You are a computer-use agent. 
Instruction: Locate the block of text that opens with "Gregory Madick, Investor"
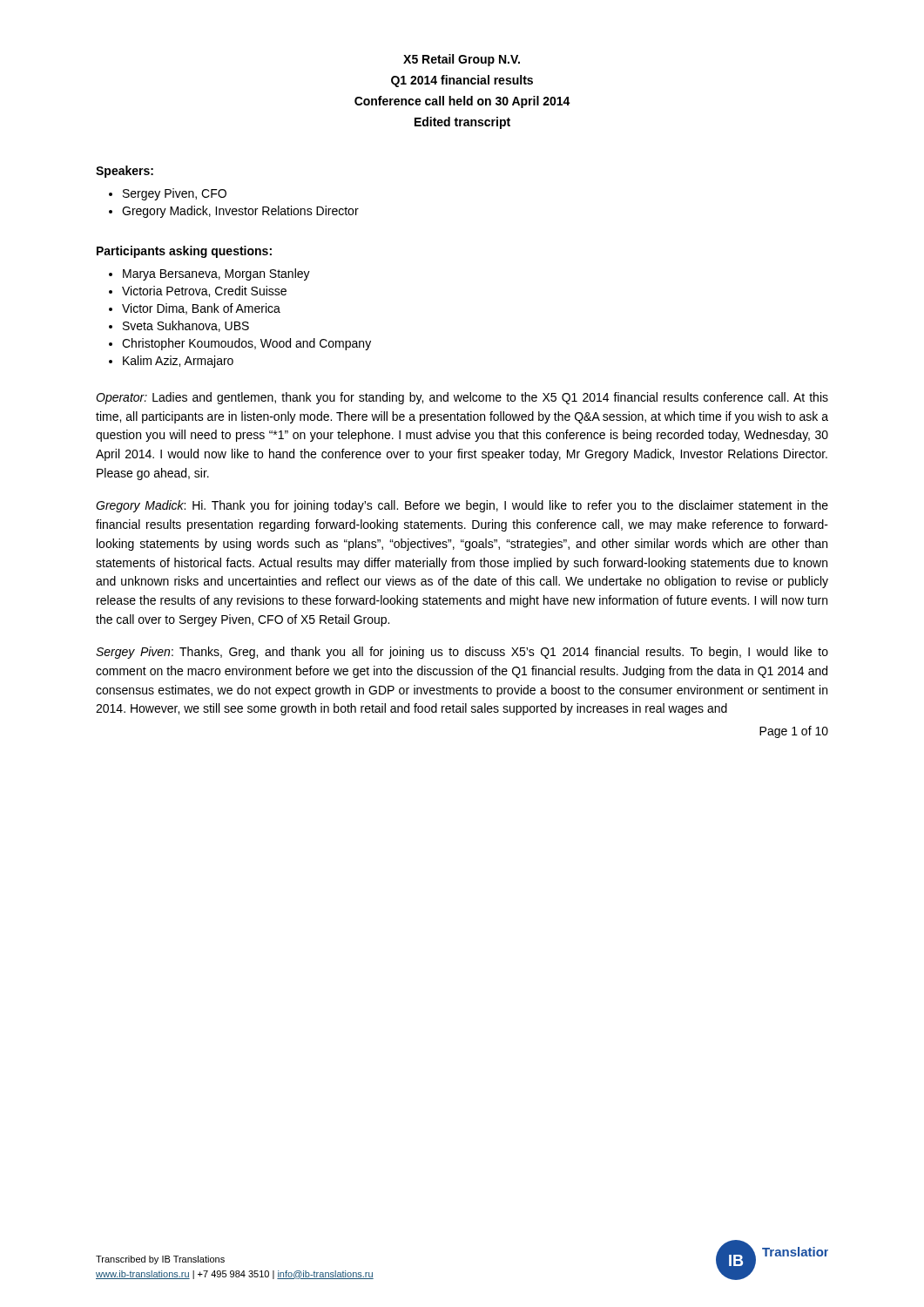(240, 211)
